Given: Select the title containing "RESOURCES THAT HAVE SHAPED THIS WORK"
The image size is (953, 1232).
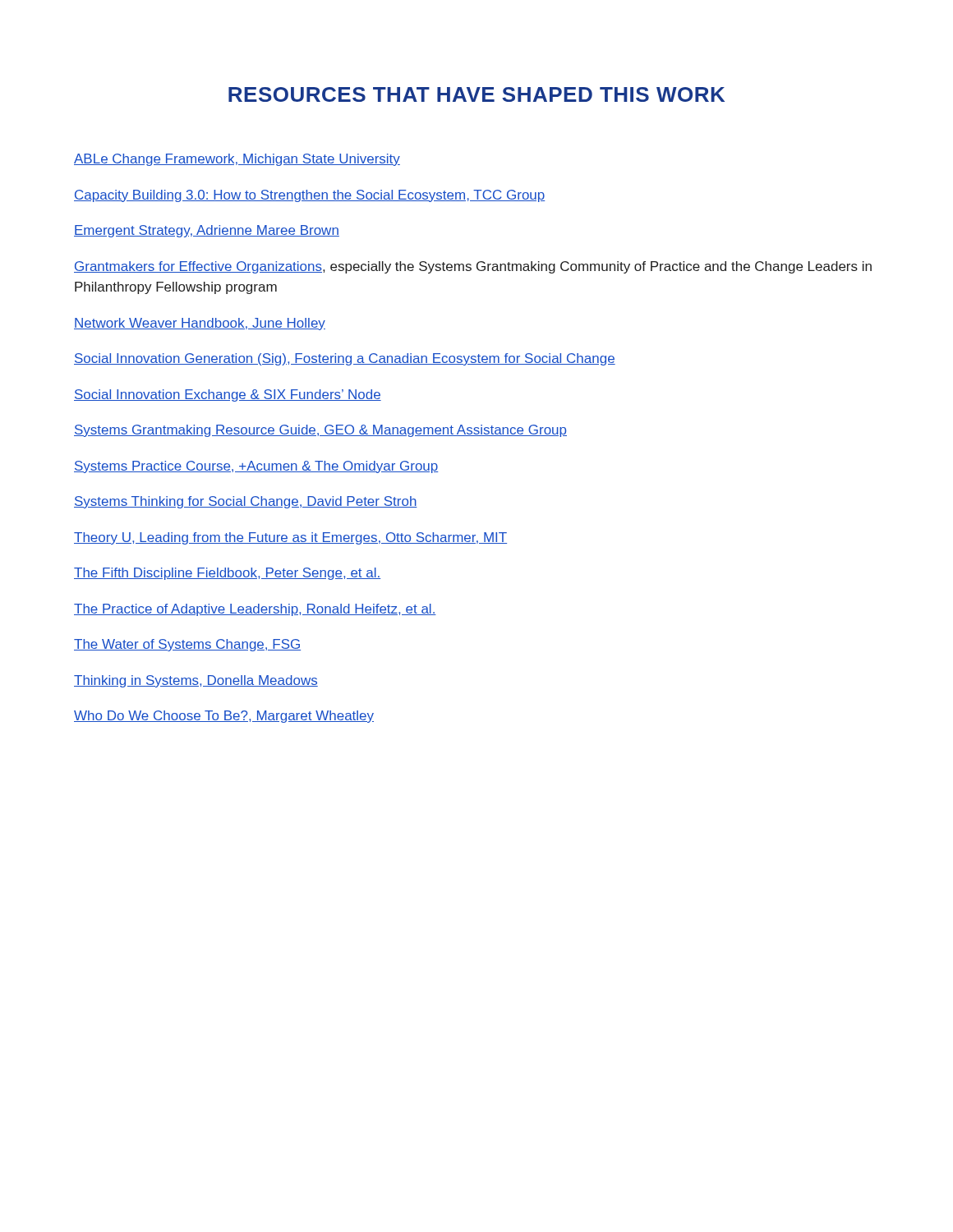Looking at the screenshot, I should point(476,95).
